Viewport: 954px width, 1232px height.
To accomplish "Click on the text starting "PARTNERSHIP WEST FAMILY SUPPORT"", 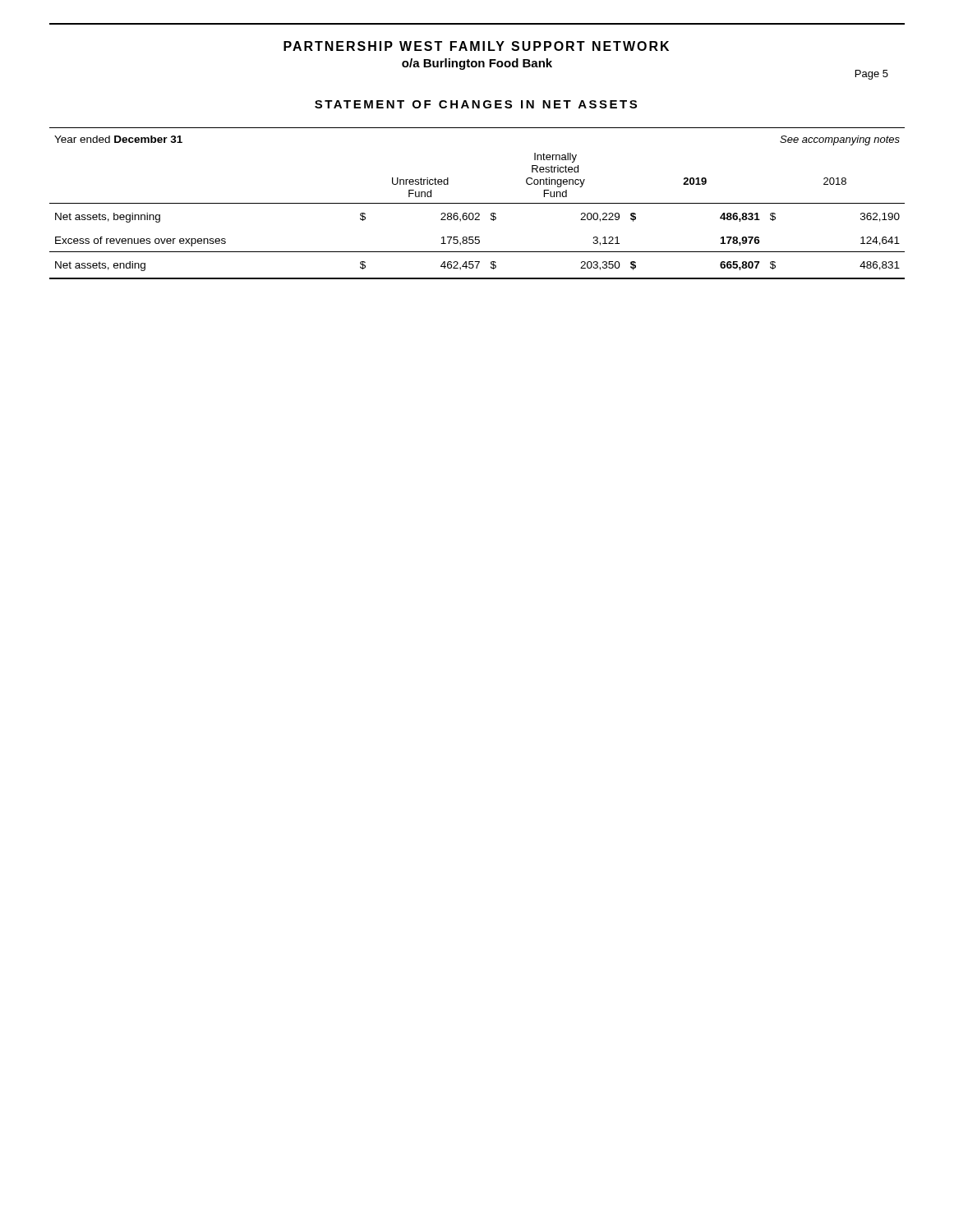I will coord(477,55).
